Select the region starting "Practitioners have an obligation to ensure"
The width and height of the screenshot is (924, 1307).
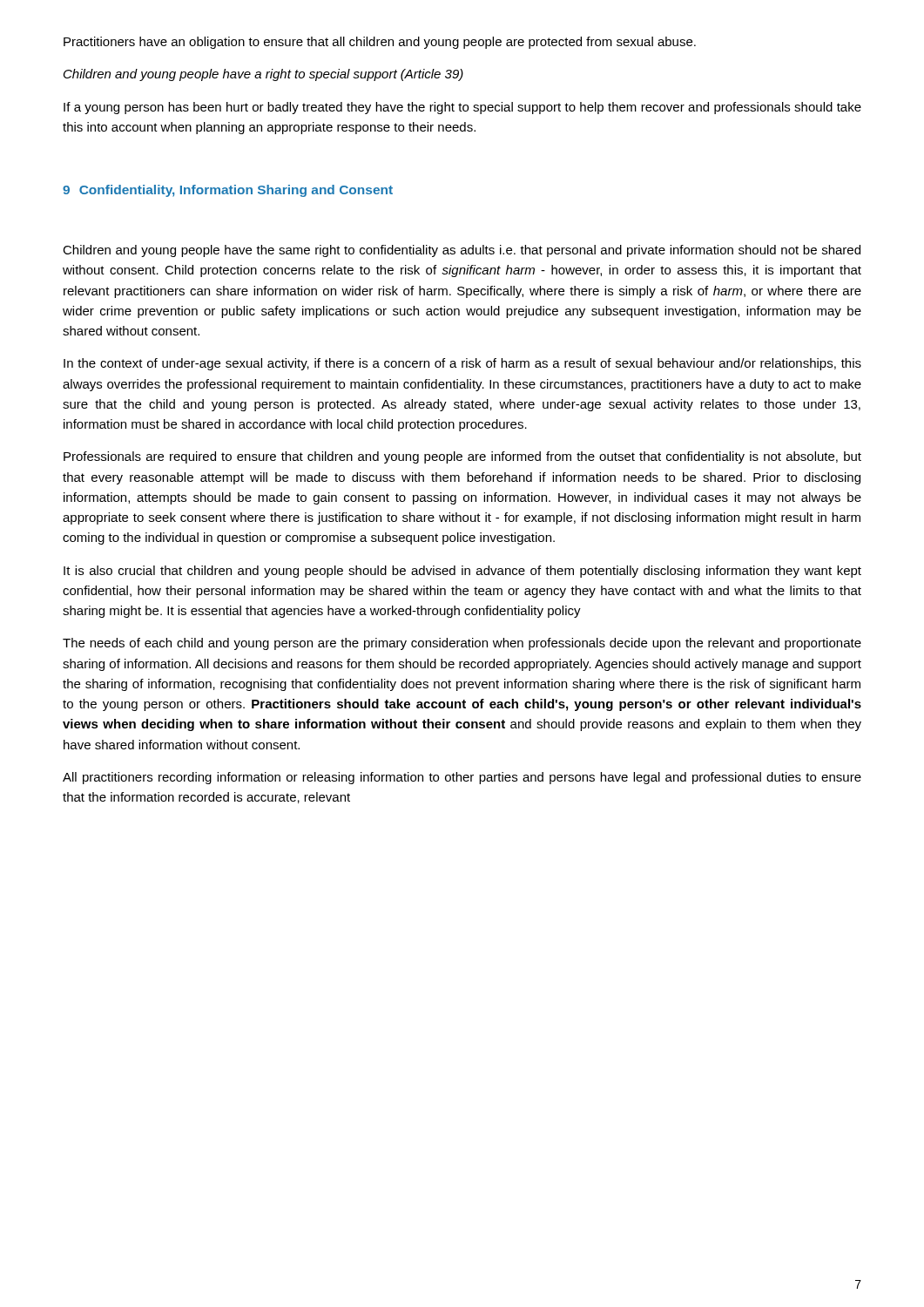coord(380,41)
